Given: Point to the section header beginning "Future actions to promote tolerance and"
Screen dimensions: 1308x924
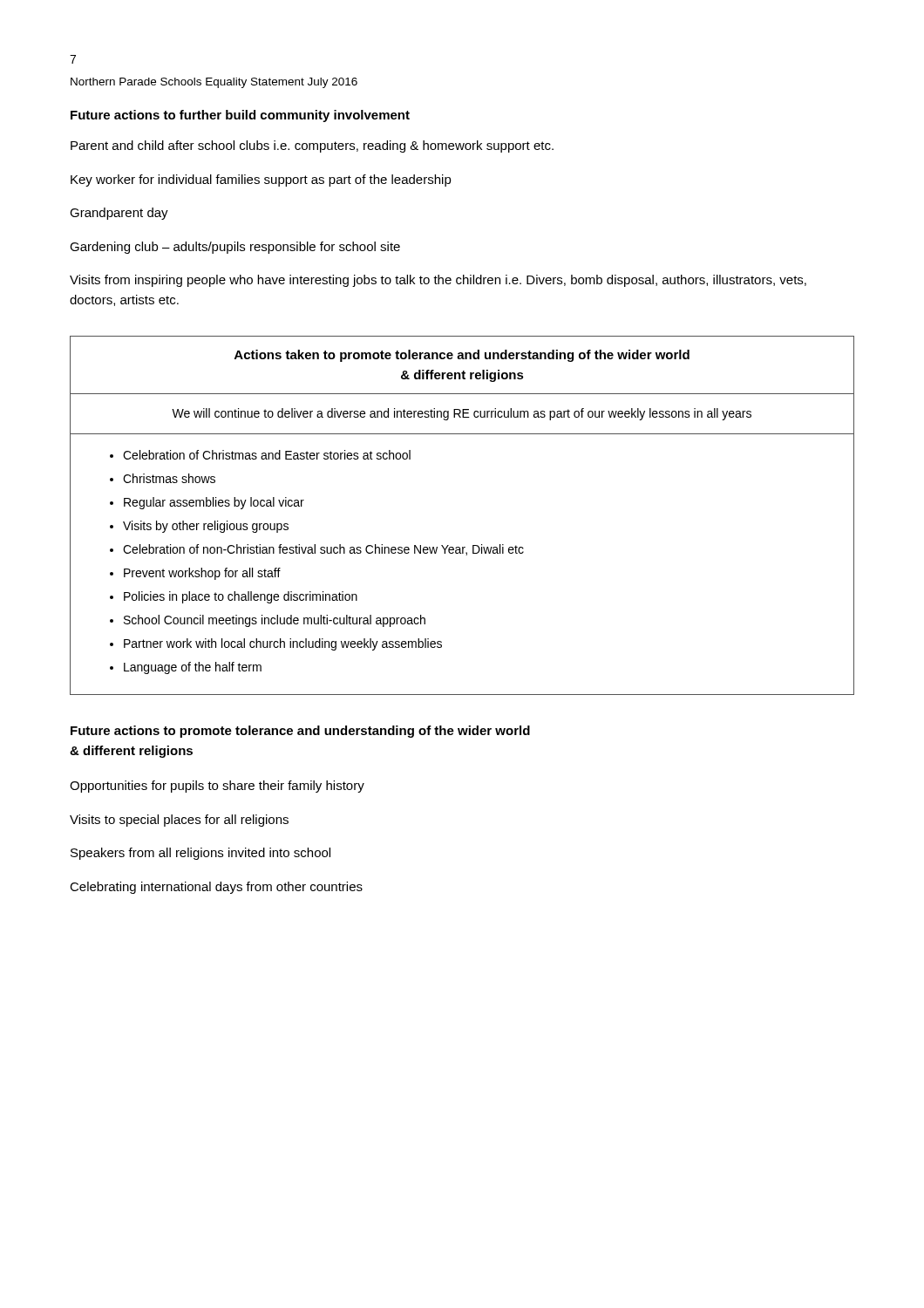Looking at the screenshot, I should click(300, 740).
